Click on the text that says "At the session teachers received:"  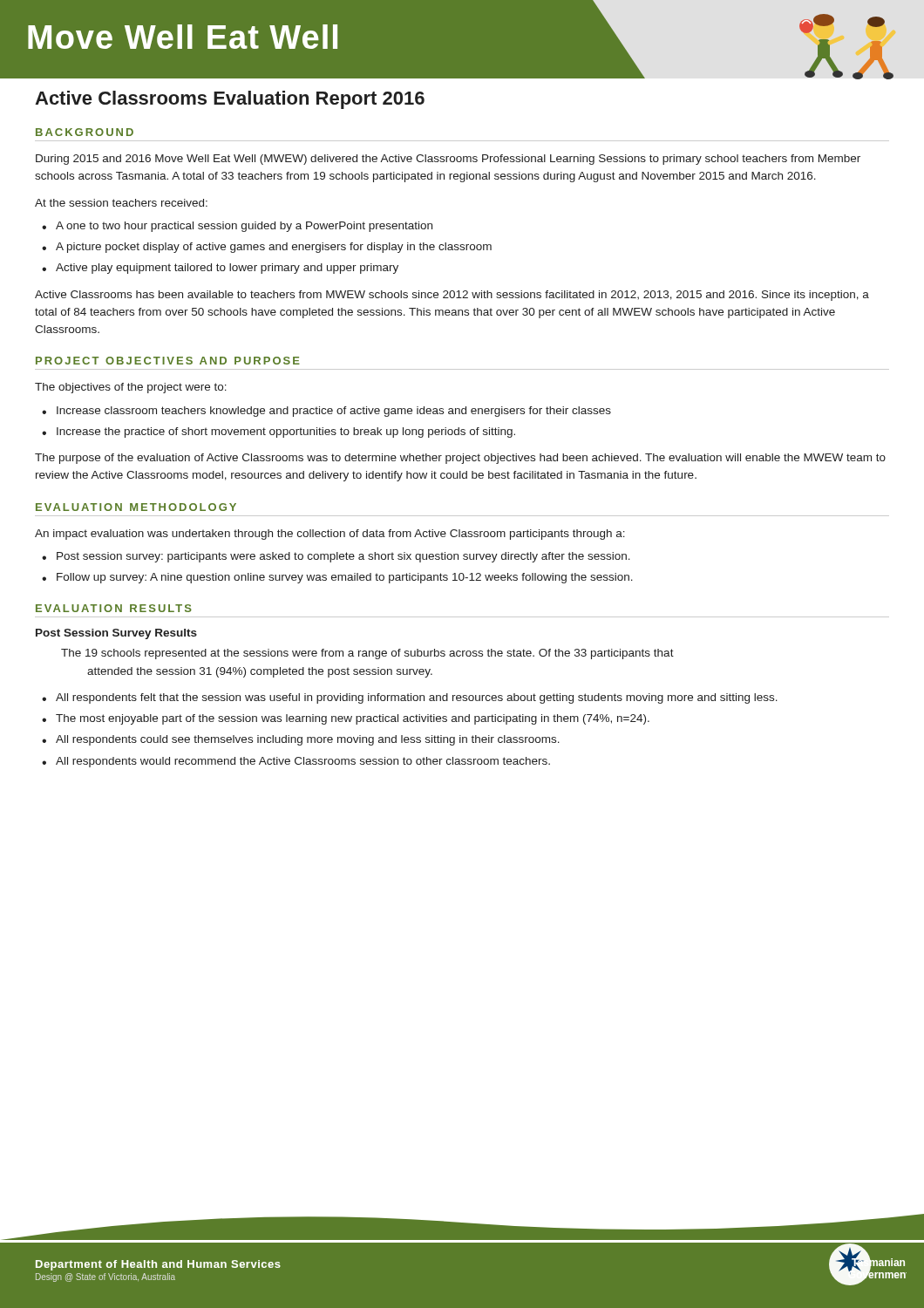122,202
